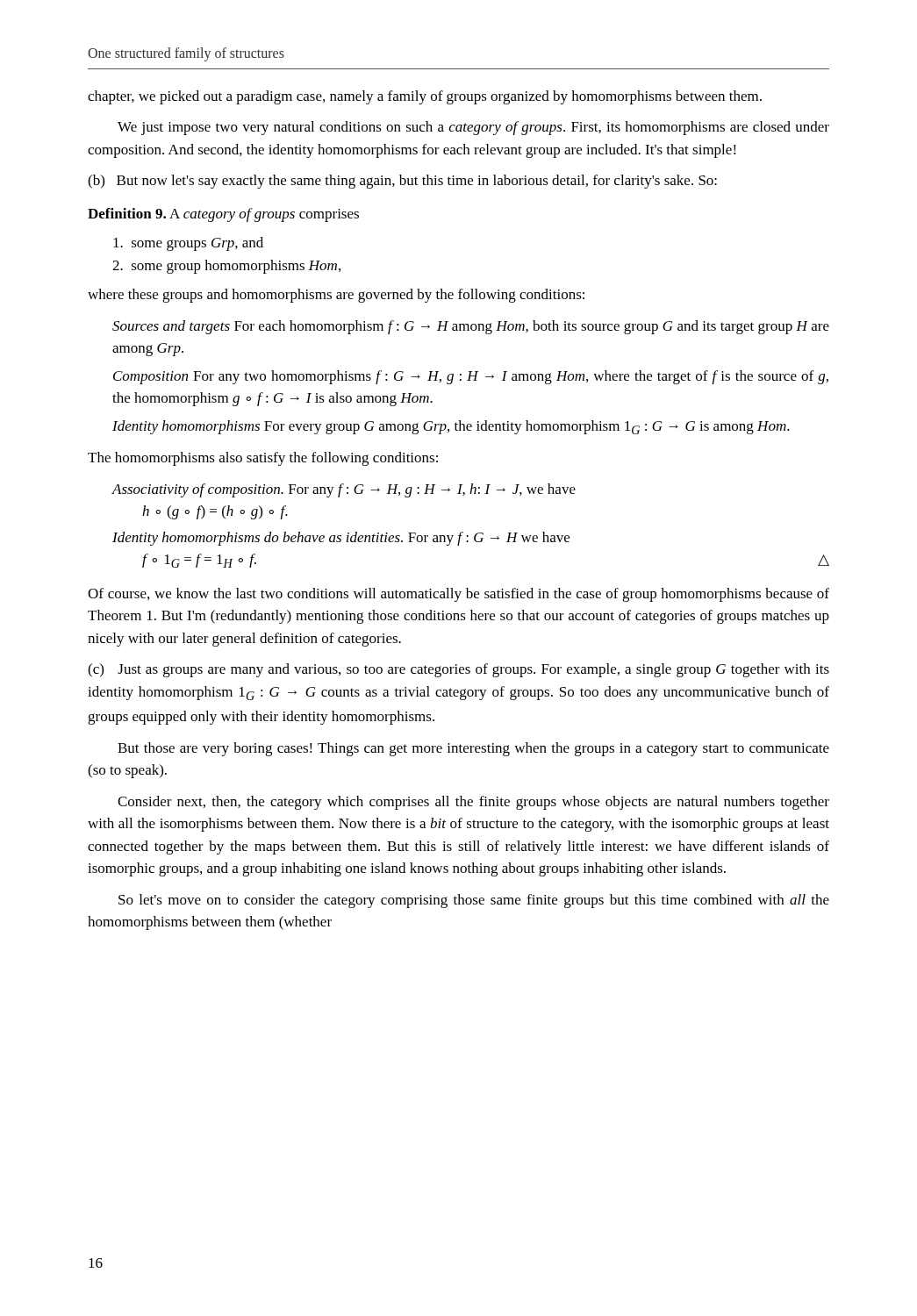Image resolution: width=917 pixels, height=1316 pixels.
Task: Click on the text block that says "Composition For any"
Action: (x=471, y=387)
